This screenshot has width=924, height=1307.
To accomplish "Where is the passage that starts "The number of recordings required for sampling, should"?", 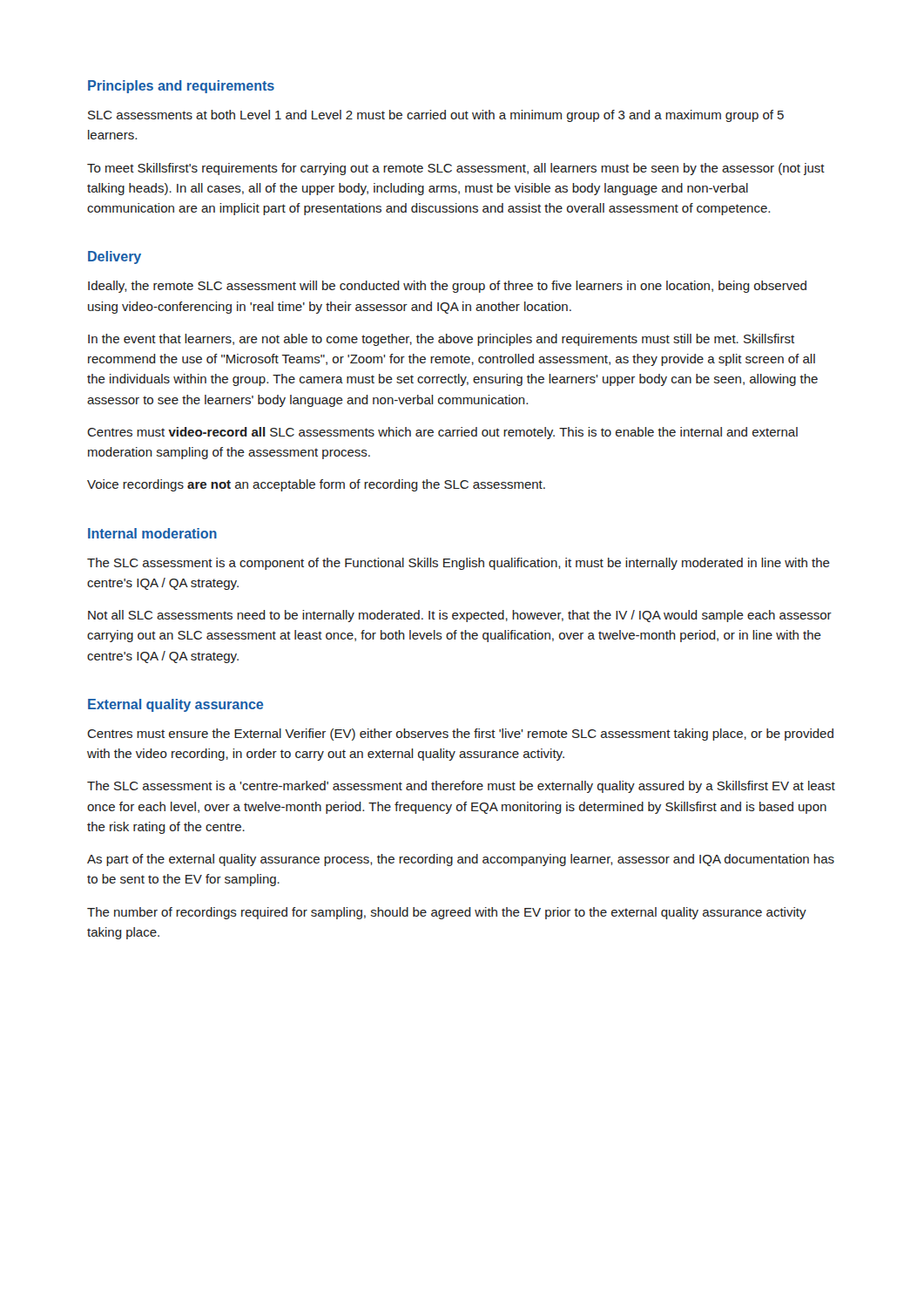I will coord(447,922).
